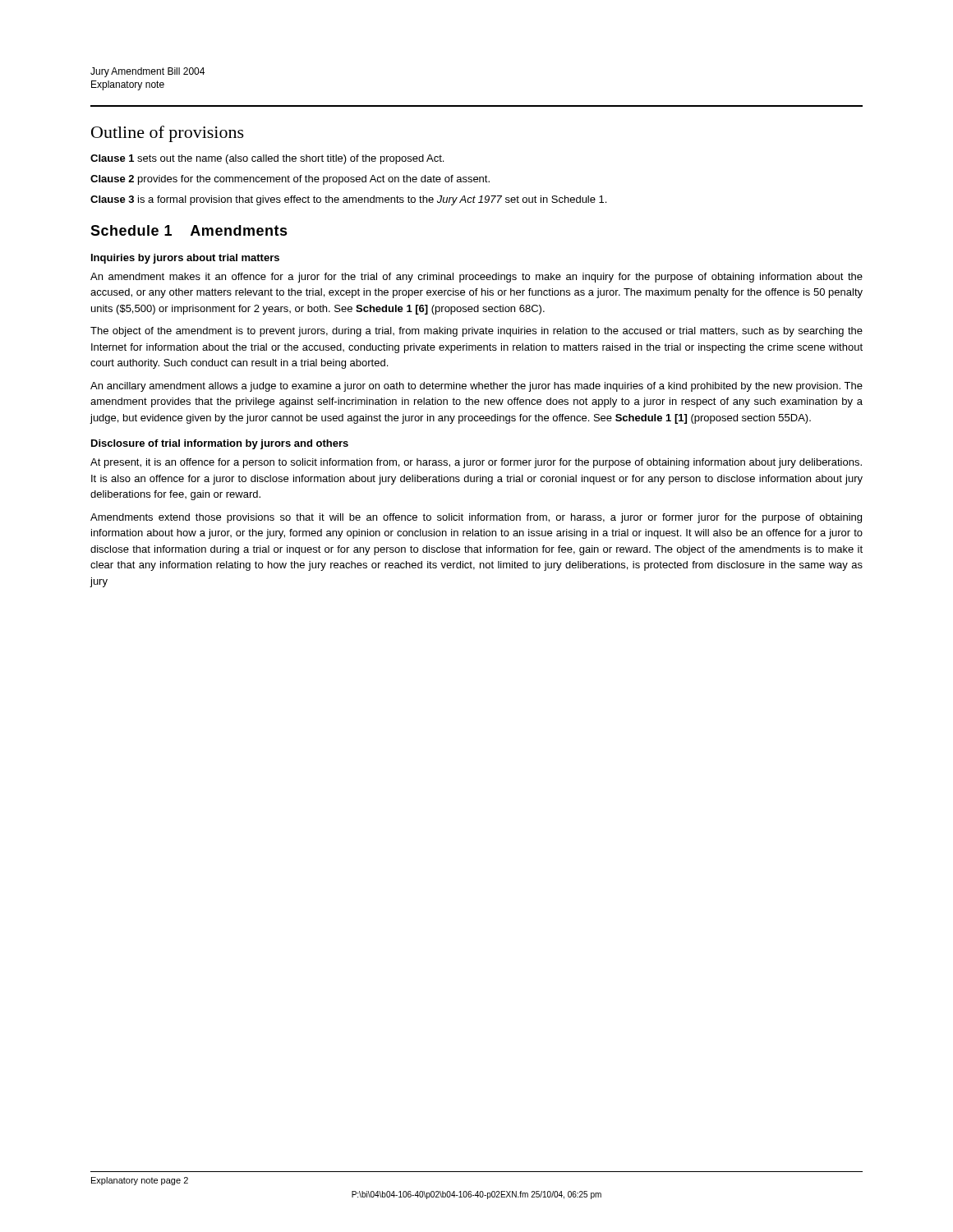
Task: Navigate to the passage starting "An ancillary amendment"
Action: [476, 401]
